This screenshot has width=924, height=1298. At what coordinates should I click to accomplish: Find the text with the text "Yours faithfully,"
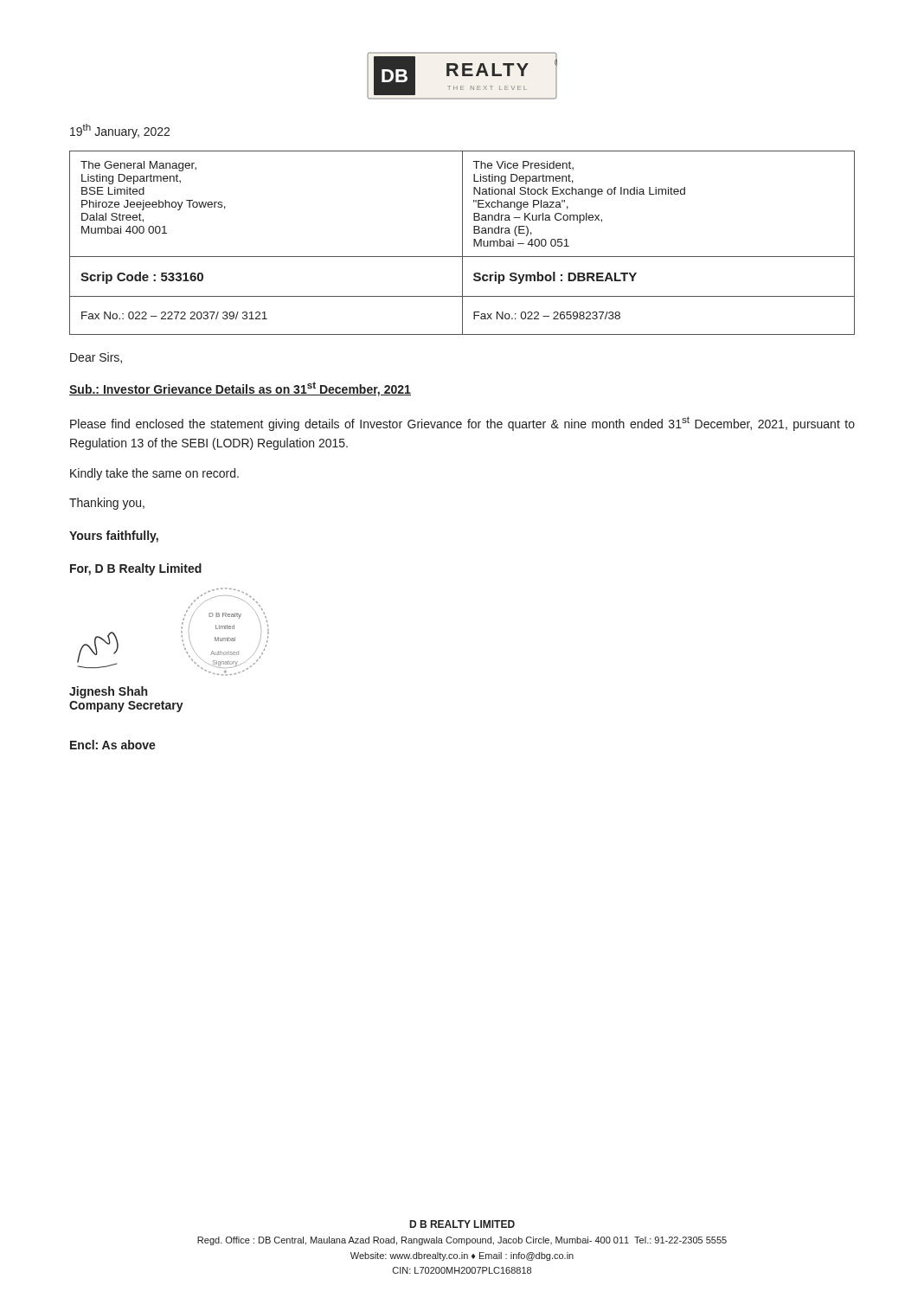pyautogui.click(x=114, y=536)
